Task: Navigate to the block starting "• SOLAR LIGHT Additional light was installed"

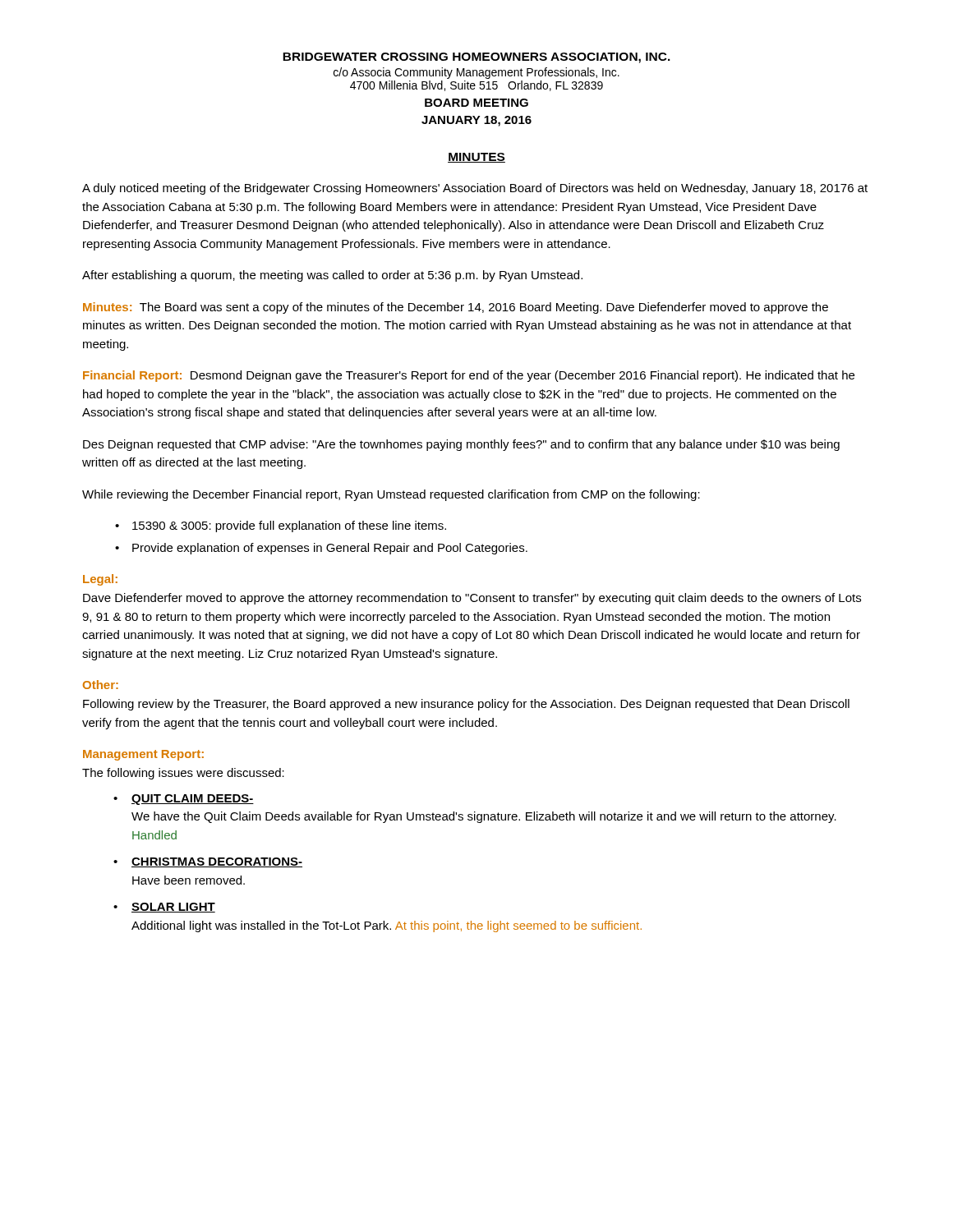Action: [492, 916]
